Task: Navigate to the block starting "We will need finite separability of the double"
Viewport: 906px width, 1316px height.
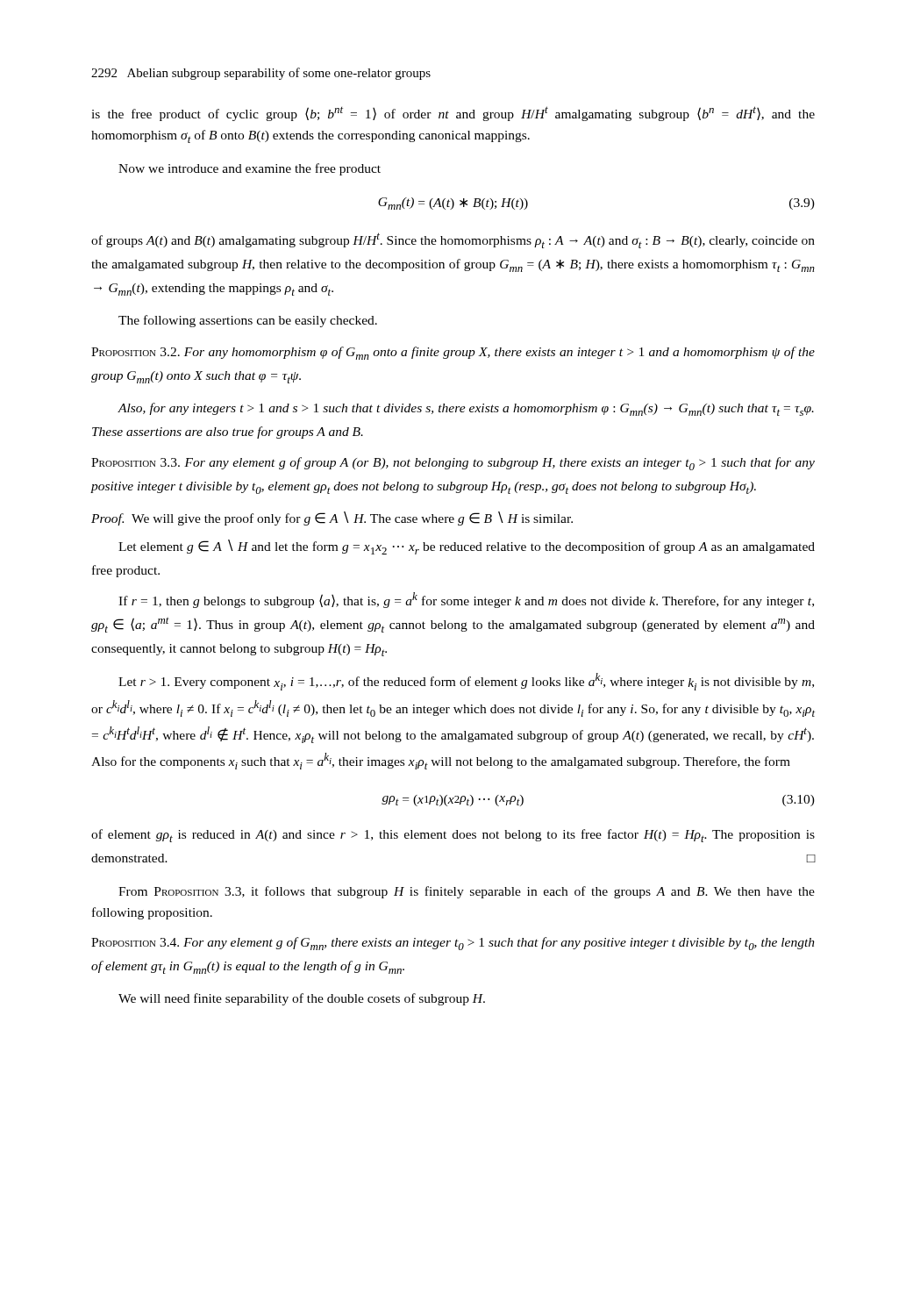Action: click(302, 998)
